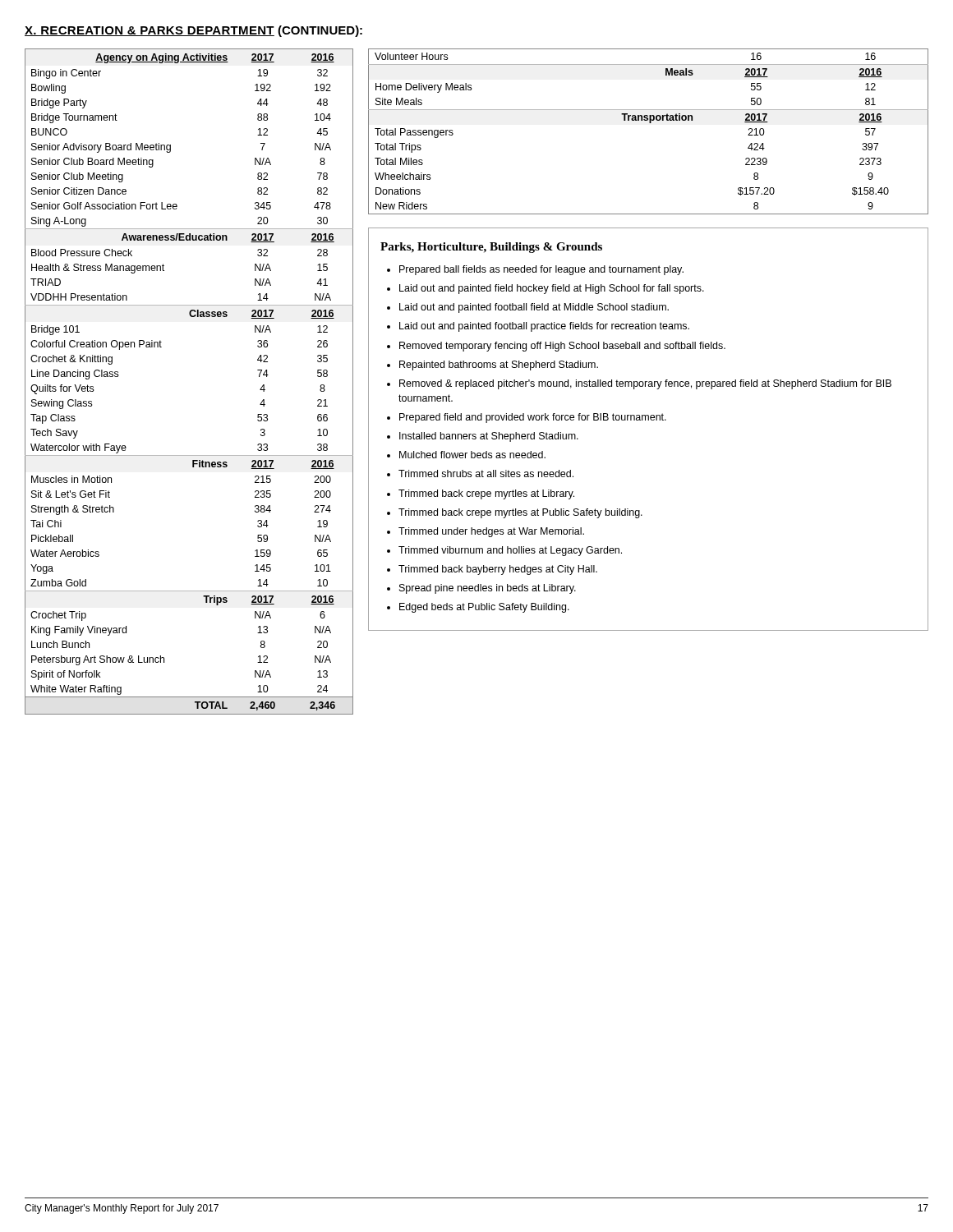Locate the list item containing "Trimmed viburnum and"
The image size is (953, 1232).
click(511, 550)
